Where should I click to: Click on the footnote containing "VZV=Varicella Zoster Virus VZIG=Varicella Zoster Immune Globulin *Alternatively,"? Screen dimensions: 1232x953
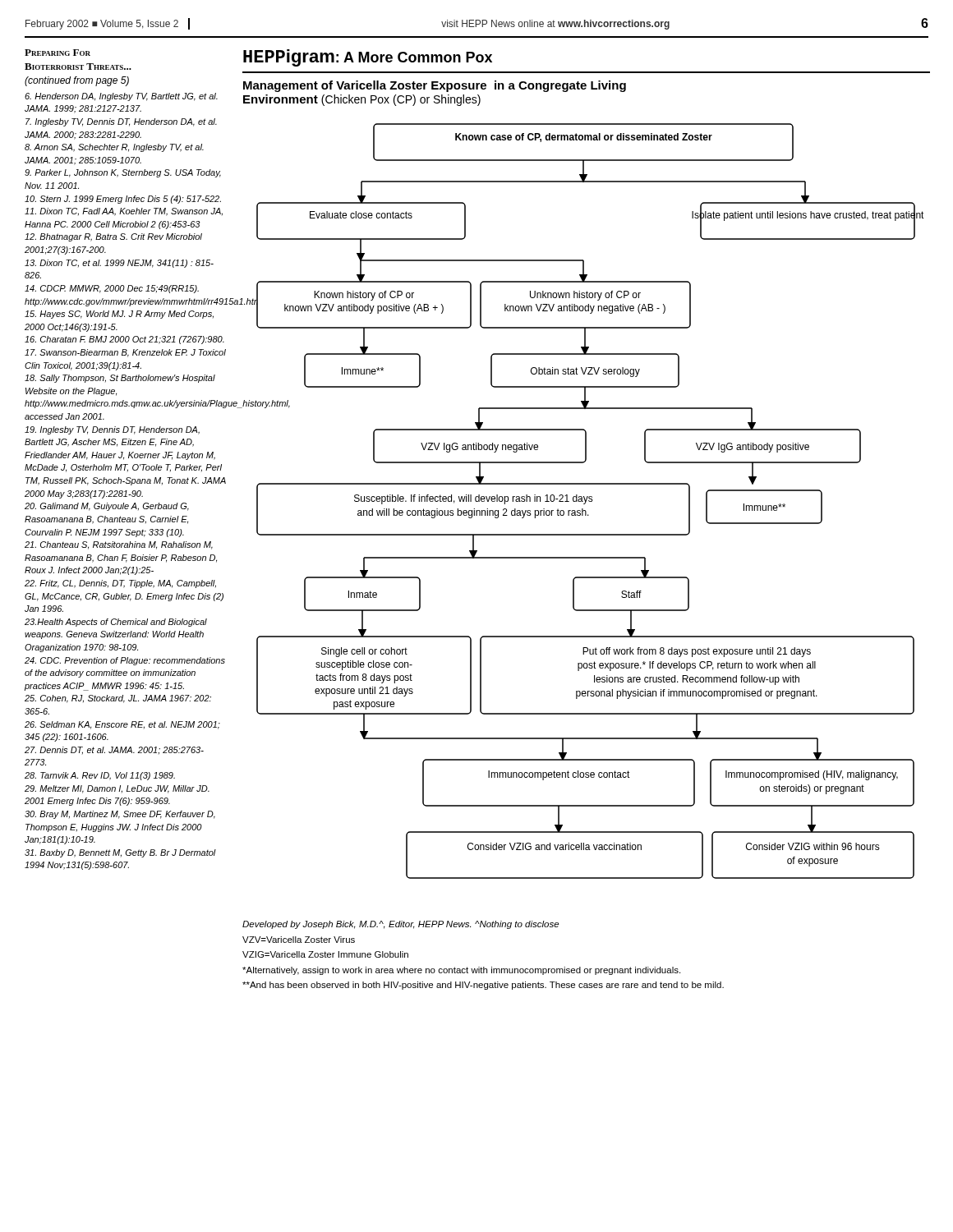click(483, 962)
